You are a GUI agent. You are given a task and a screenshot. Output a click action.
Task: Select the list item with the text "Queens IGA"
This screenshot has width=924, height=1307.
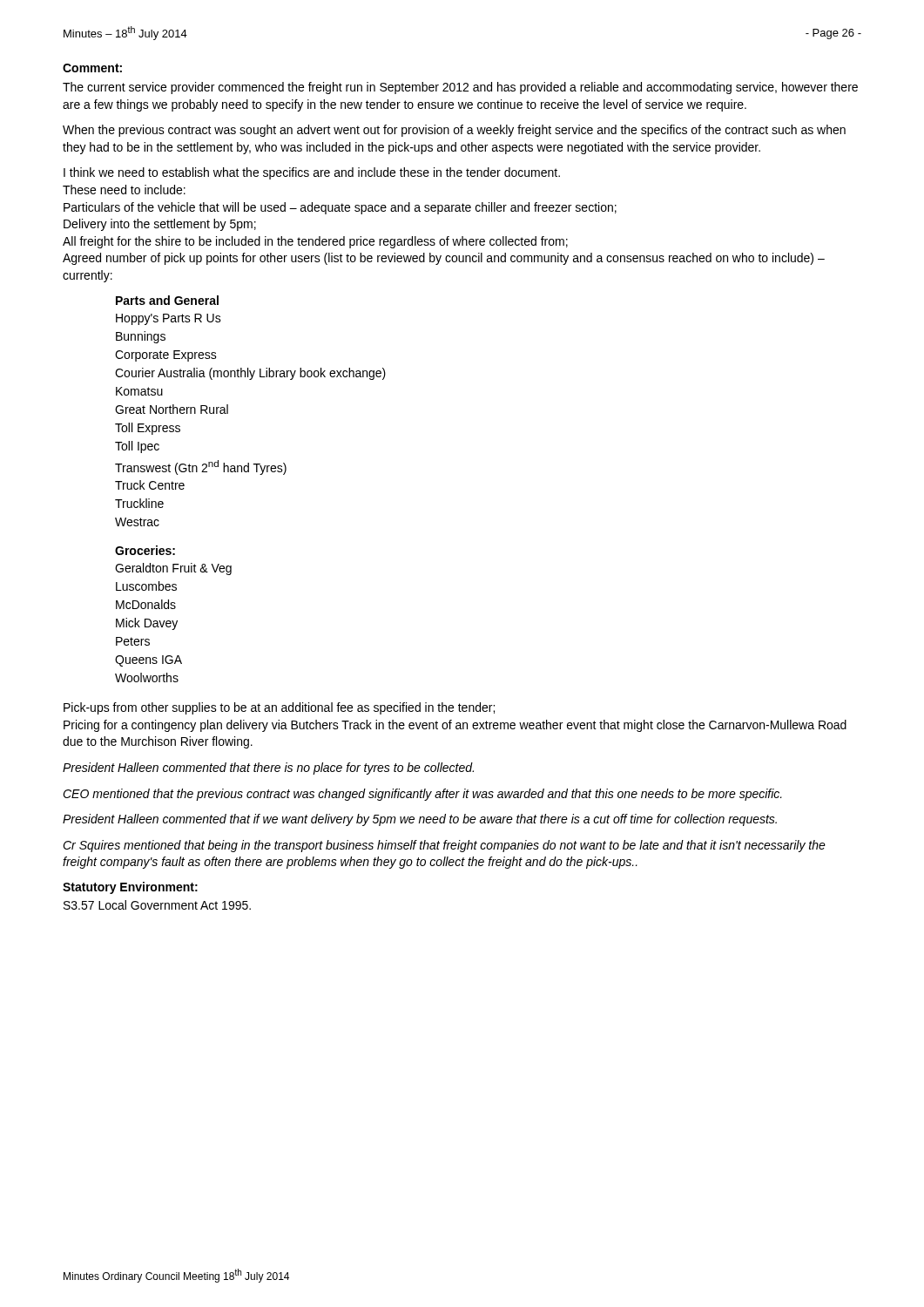click(148, 660)
